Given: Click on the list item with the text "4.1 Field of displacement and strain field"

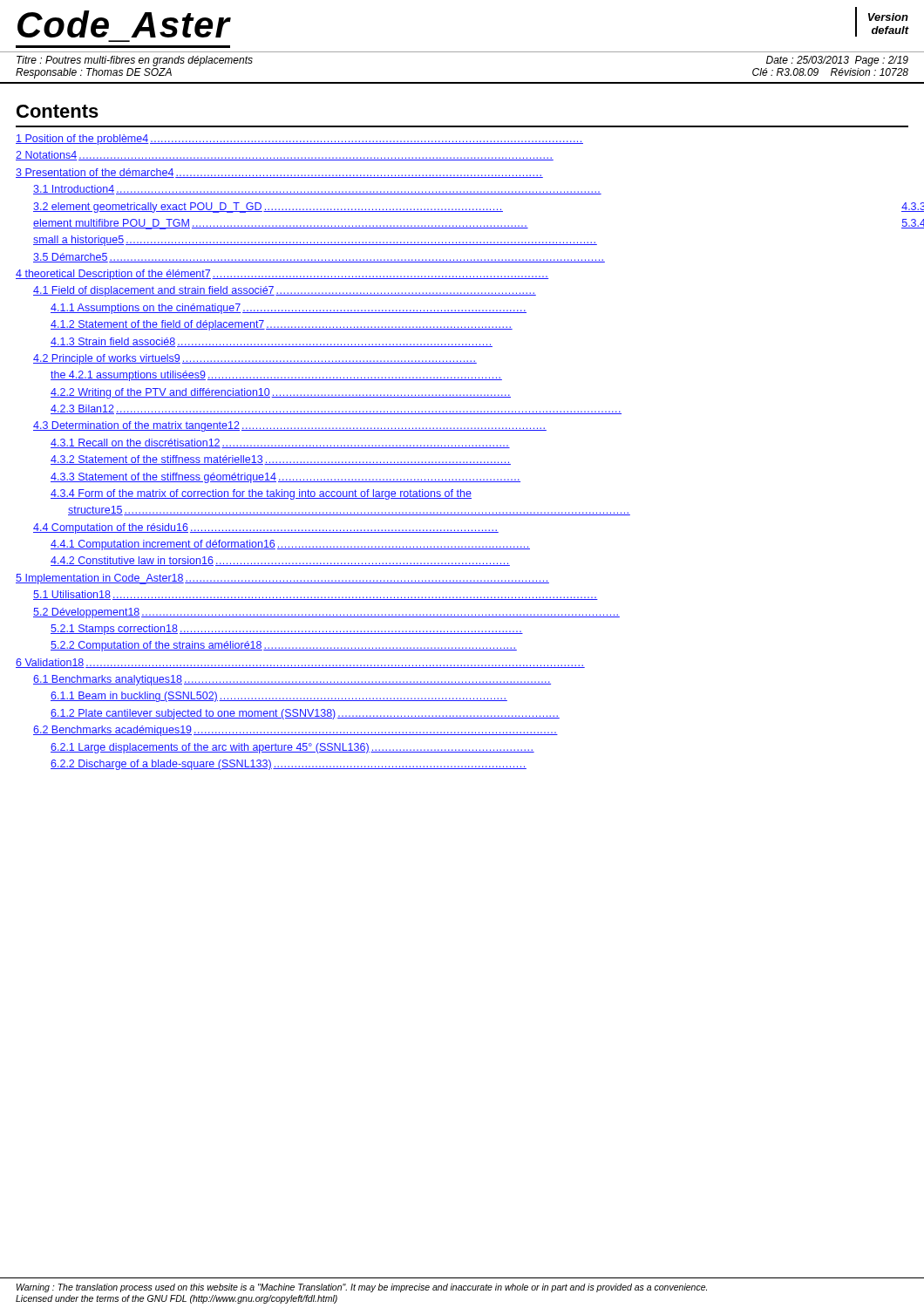Looking at the screenshot, I should click(x=479, y=291).
